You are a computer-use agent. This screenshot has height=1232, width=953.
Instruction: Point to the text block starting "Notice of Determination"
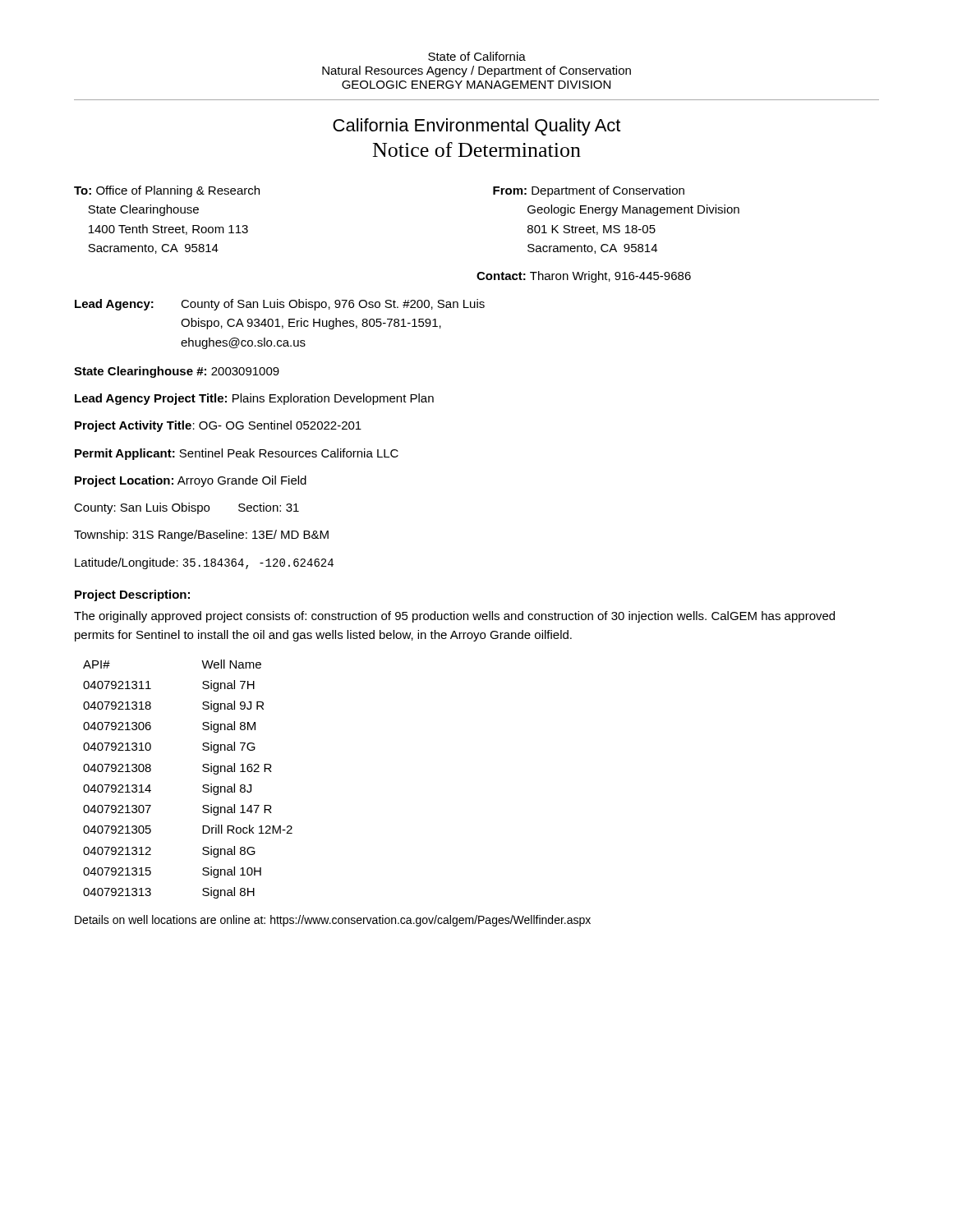(476, 150)
